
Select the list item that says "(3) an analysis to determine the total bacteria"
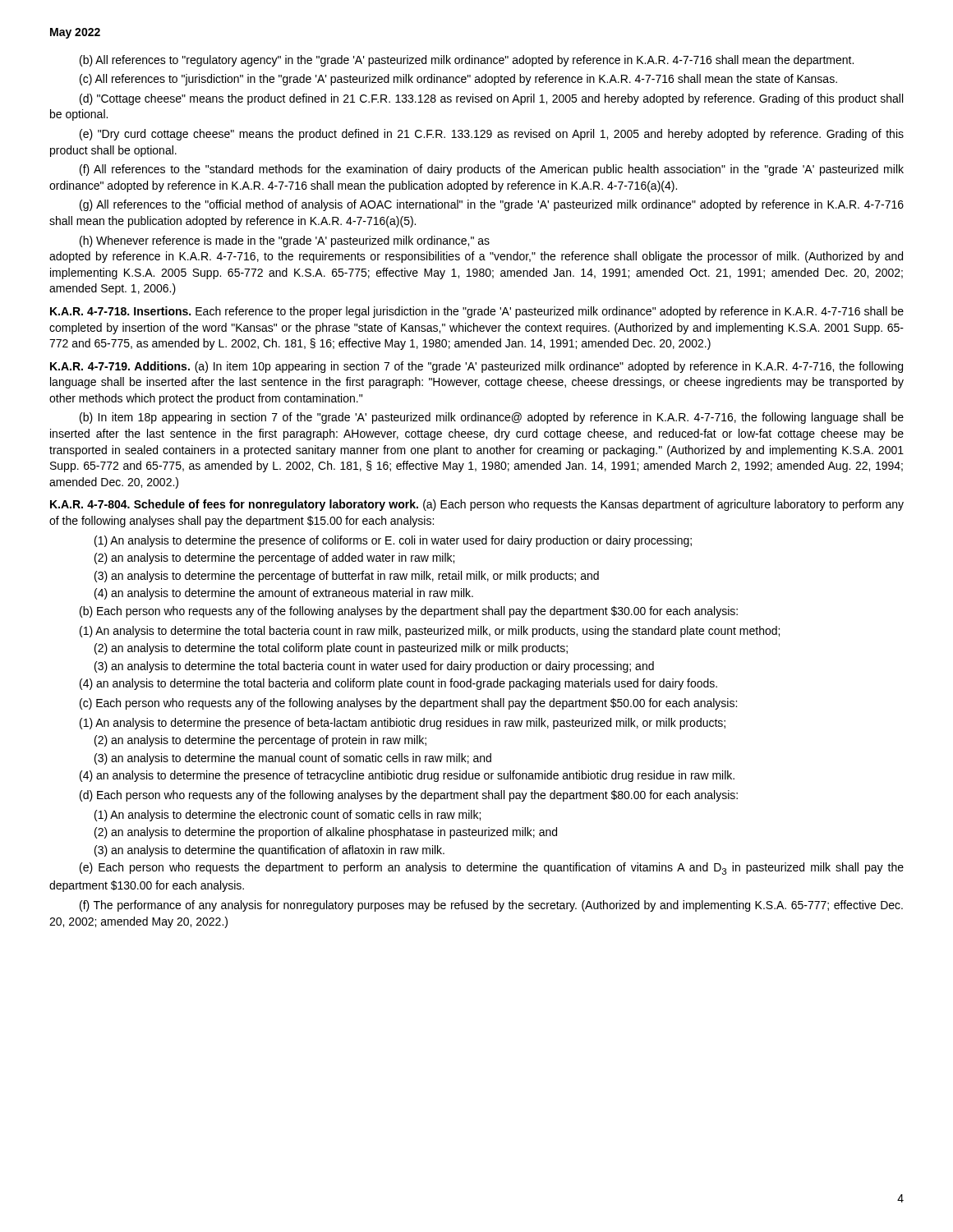click(x=374, y=666)
